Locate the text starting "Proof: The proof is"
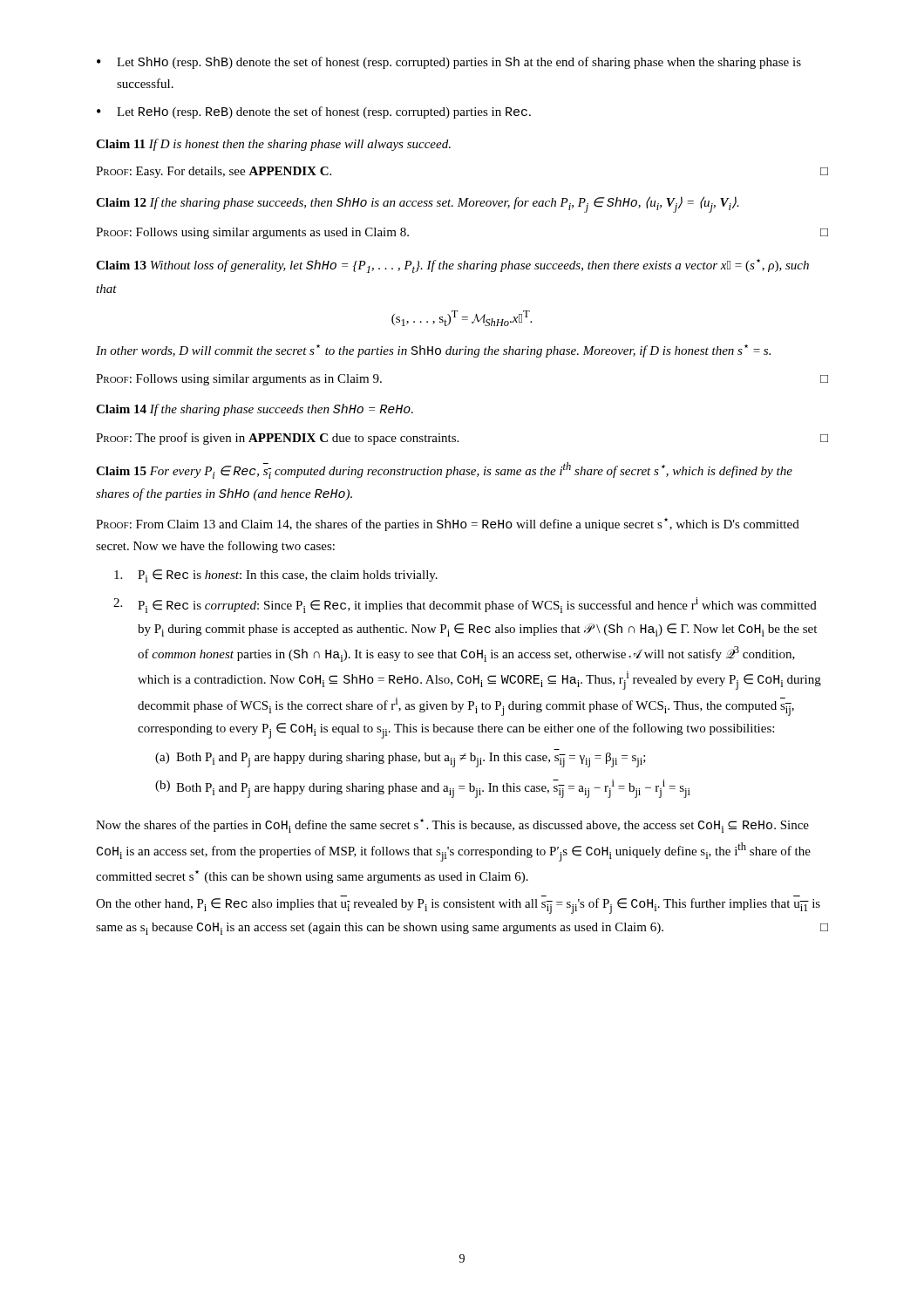This screenshot has width=924, height=1308. tap(462, 438)
